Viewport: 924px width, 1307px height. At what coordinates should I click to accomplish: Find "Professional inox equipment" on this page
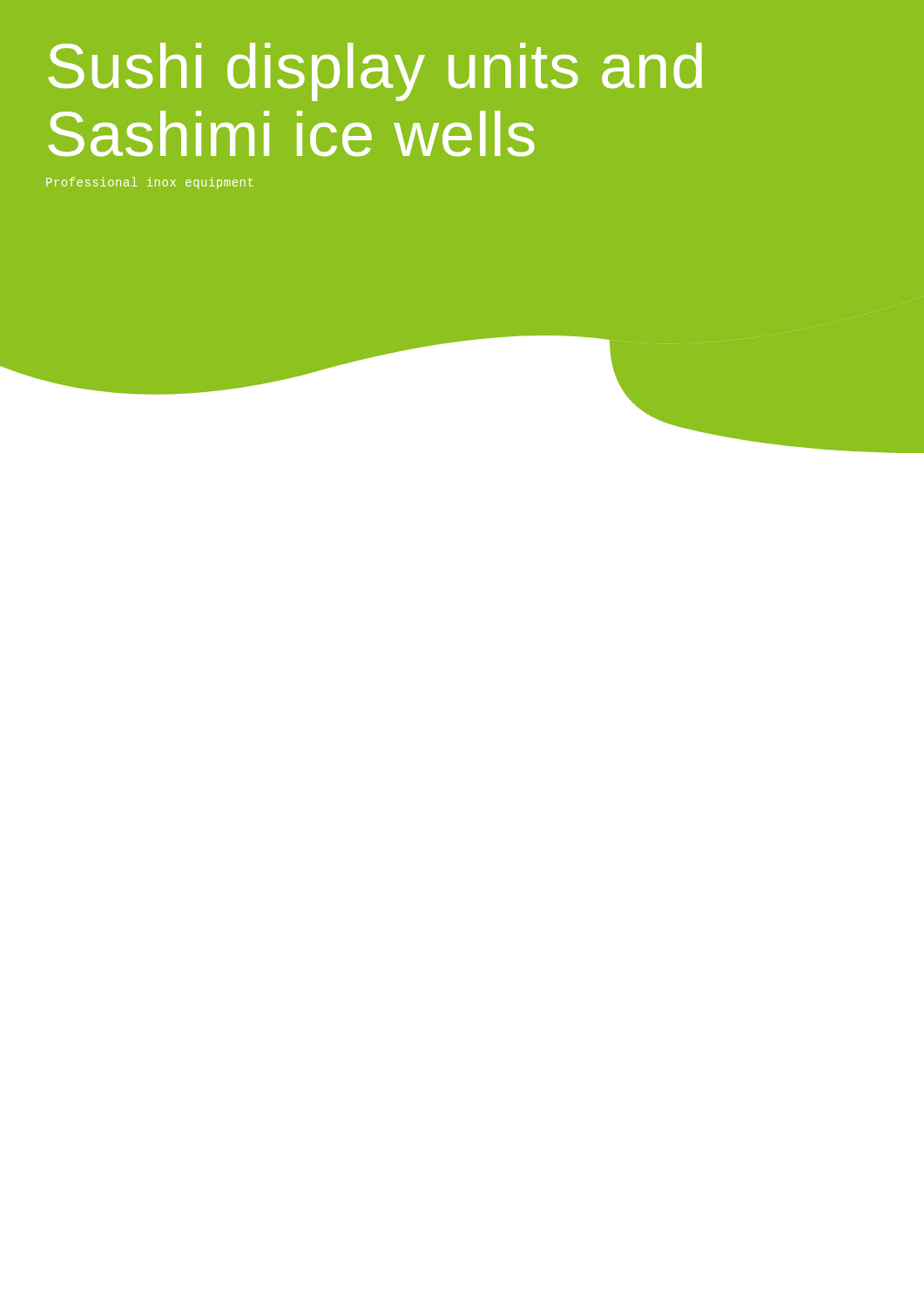tap(150, 183)
